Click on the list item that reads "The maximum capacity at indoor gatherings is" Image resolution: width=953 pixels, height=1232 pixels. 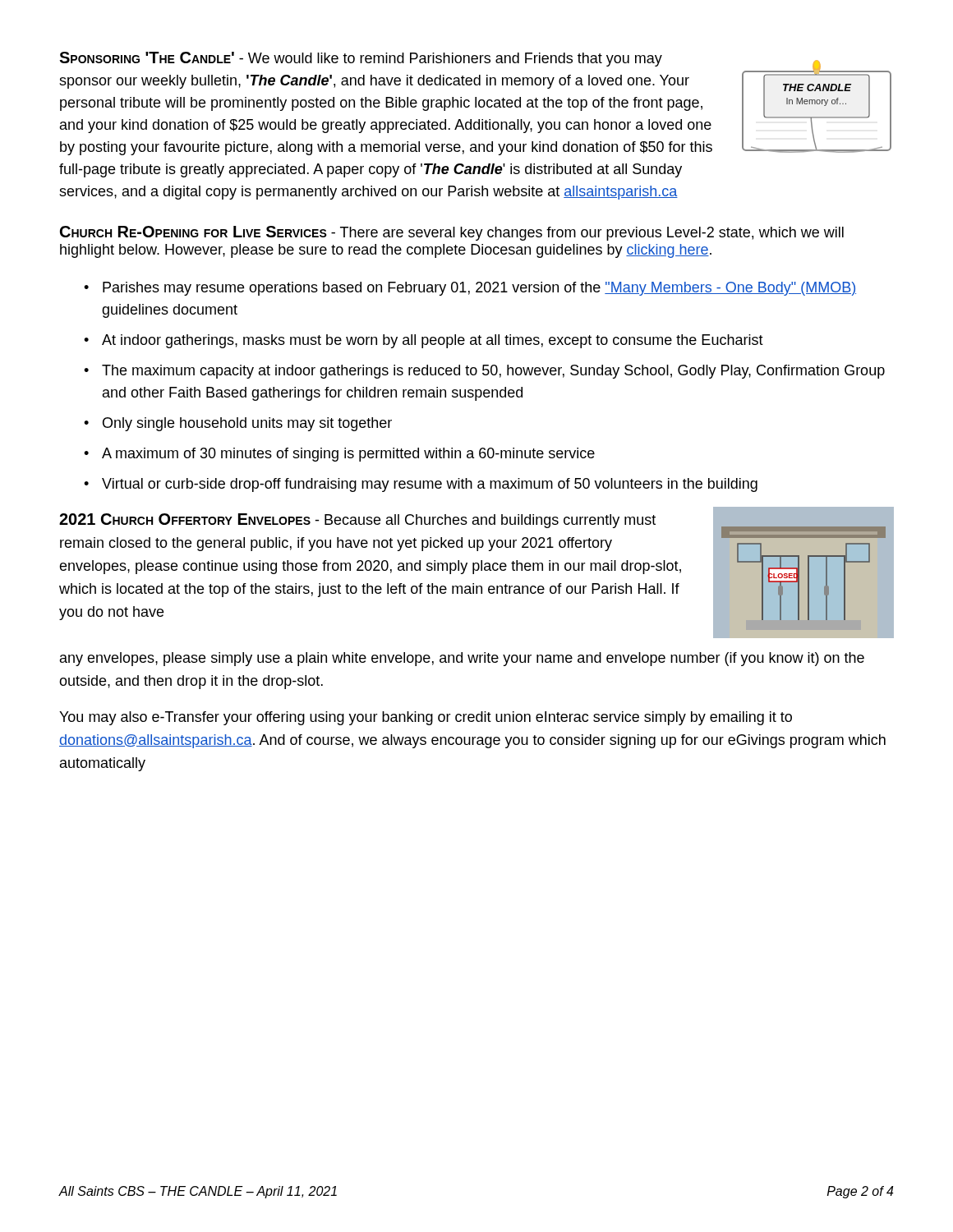(493, 381)
